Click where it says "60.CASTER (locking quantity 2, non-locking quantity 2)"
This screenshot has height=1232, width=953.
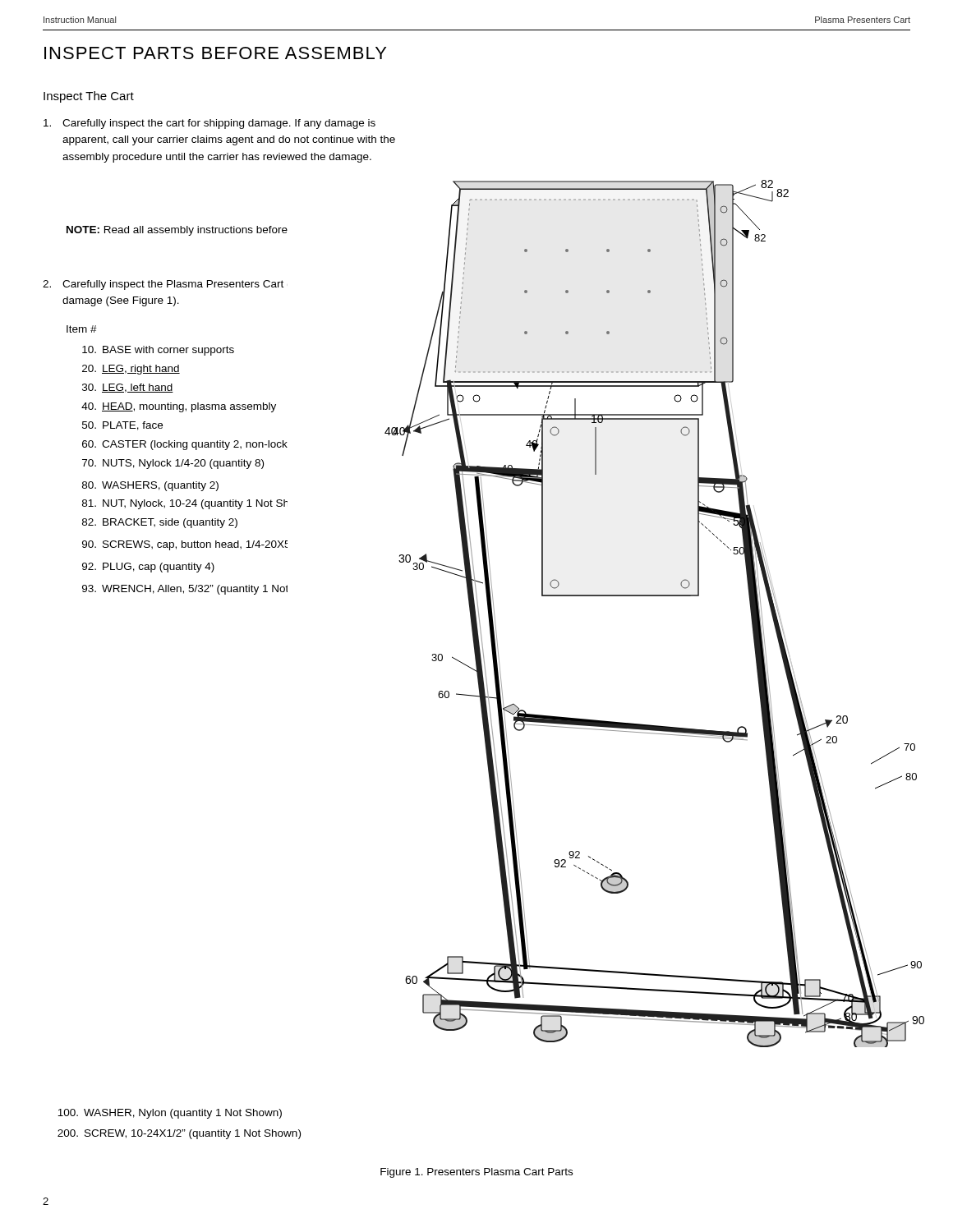click(211, 444)
